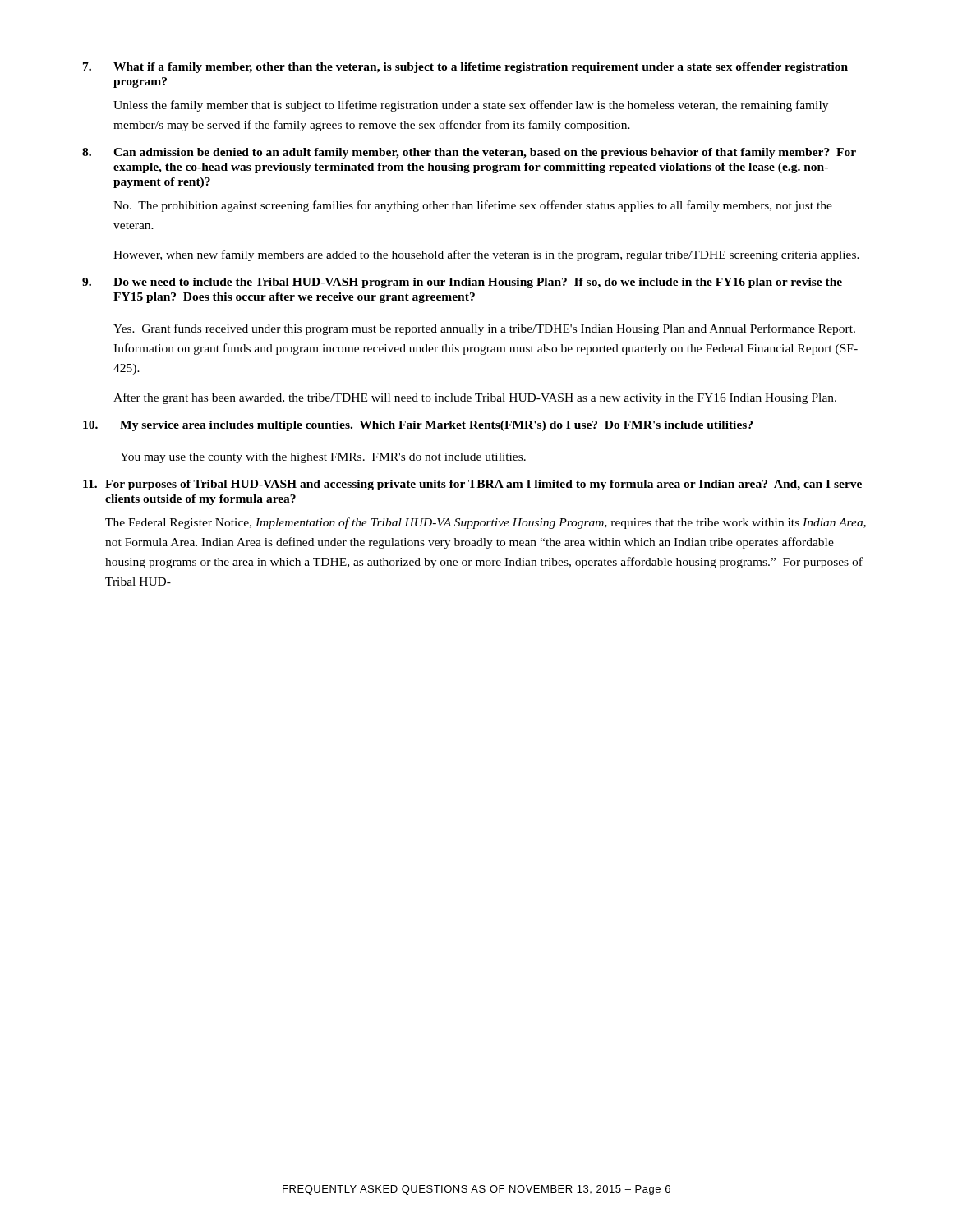Point to the block beginning "The Federal Register Notice, Implementation of"
The width and height of the screenshot is (953, 1232).
(486, 552)
